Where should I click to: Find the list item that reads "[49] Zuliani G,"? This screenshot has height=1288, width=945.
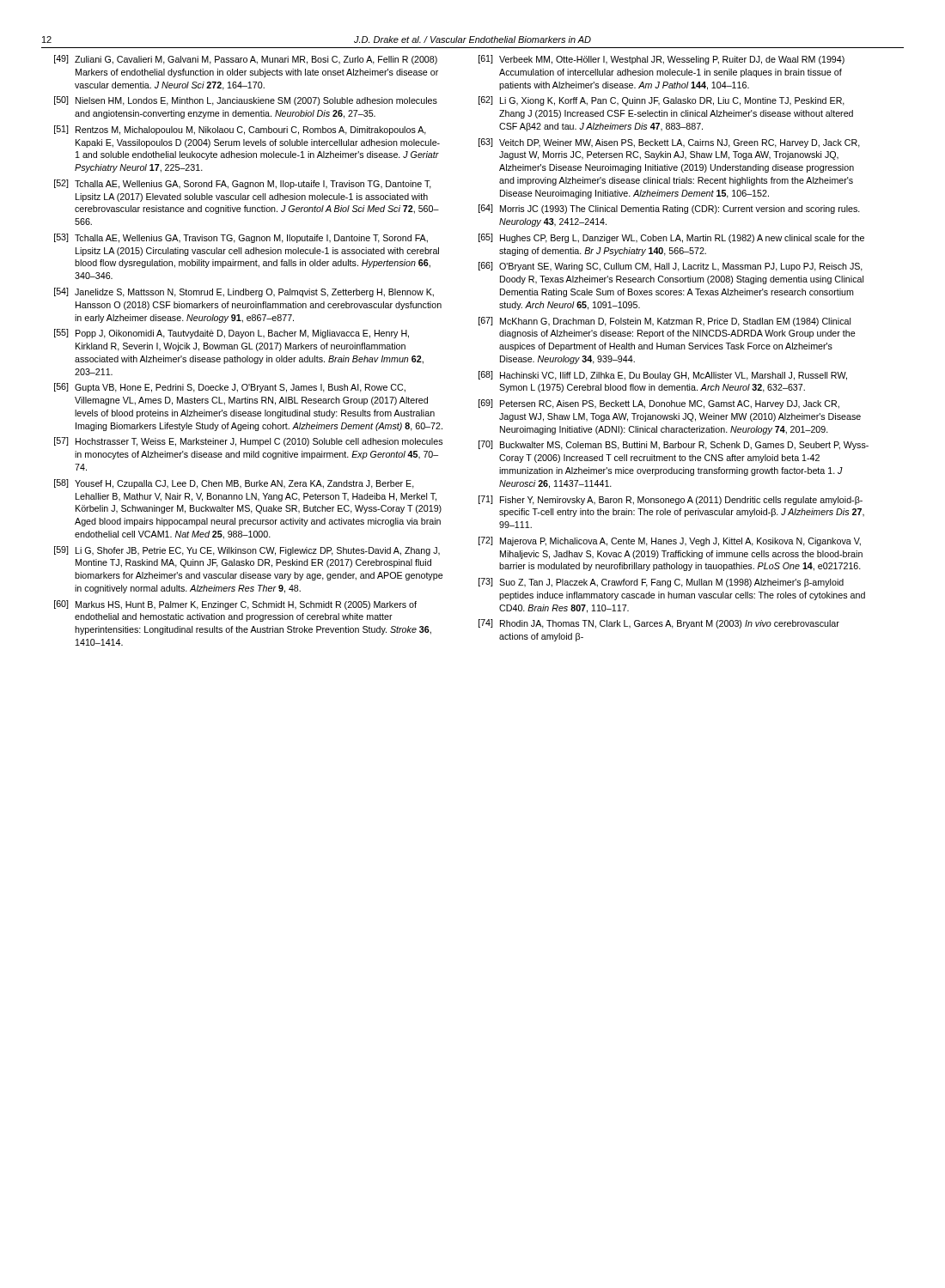pyautogui.click(x=243, y=72)
